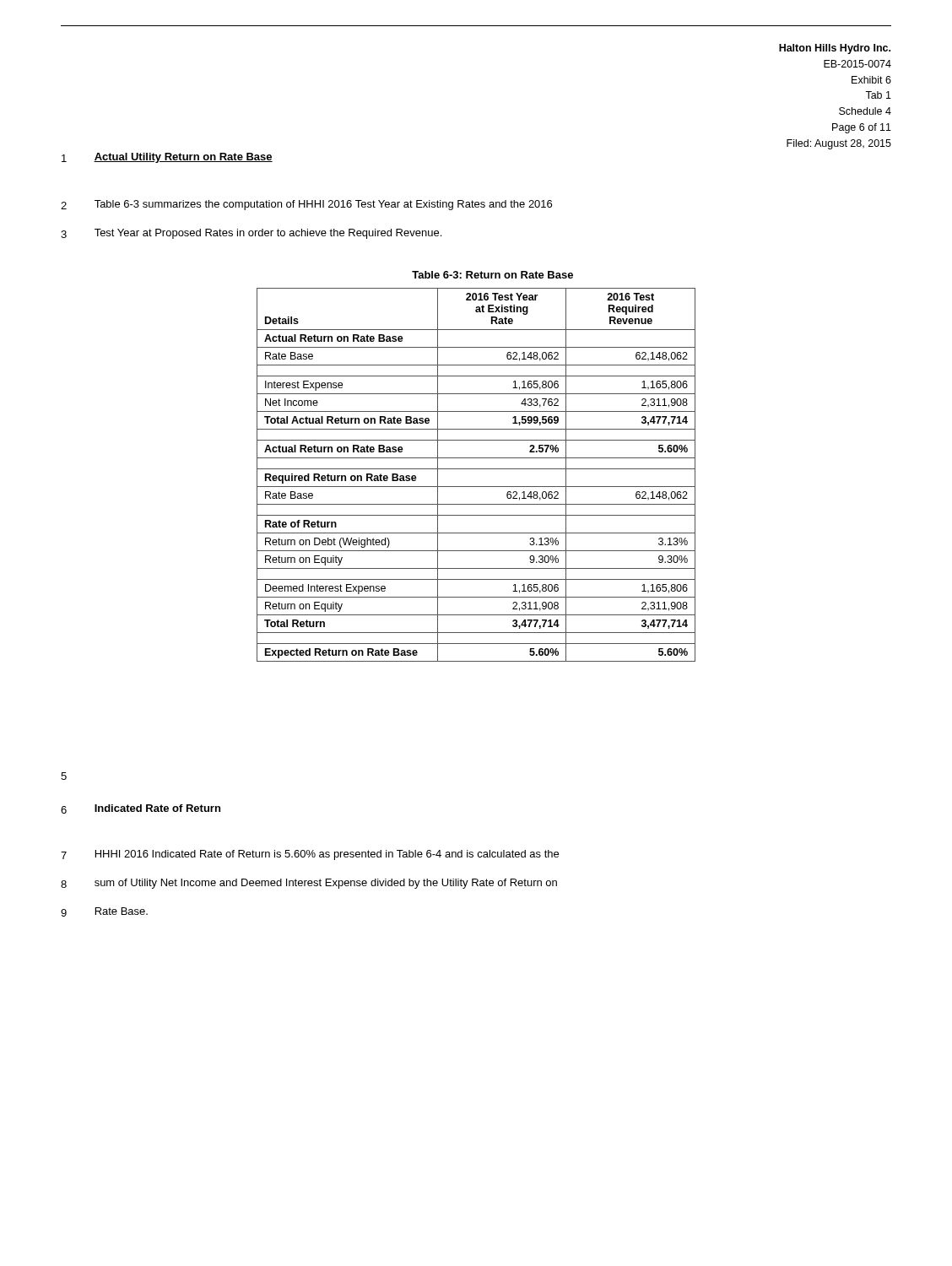
Task: Locate the text that says "9 Rate Base."
Action: (x=105, y=912)
